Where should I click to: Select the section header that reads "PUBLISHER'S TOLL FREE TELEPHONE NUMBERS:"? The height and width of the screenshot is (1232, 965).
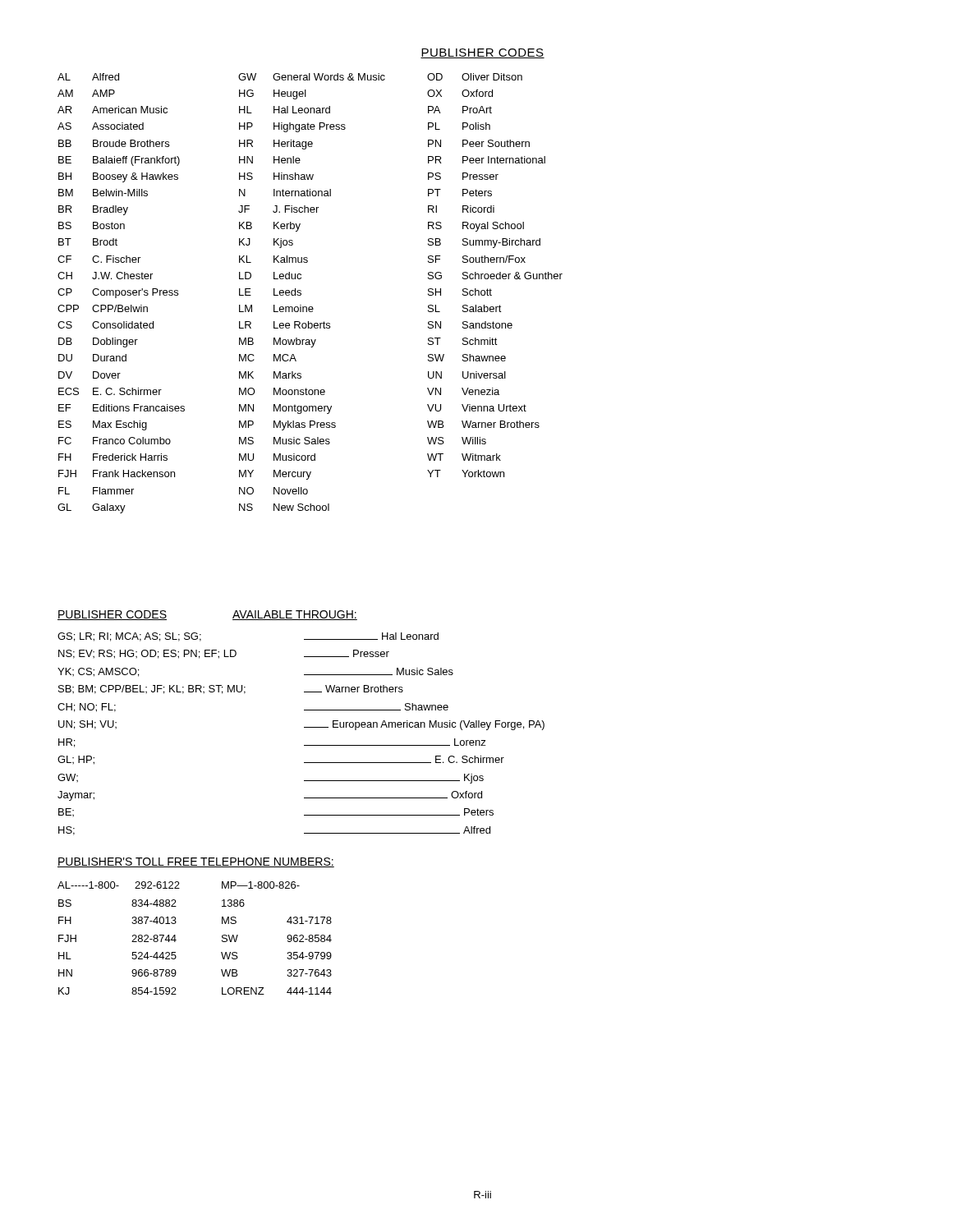tap(196, 862)
